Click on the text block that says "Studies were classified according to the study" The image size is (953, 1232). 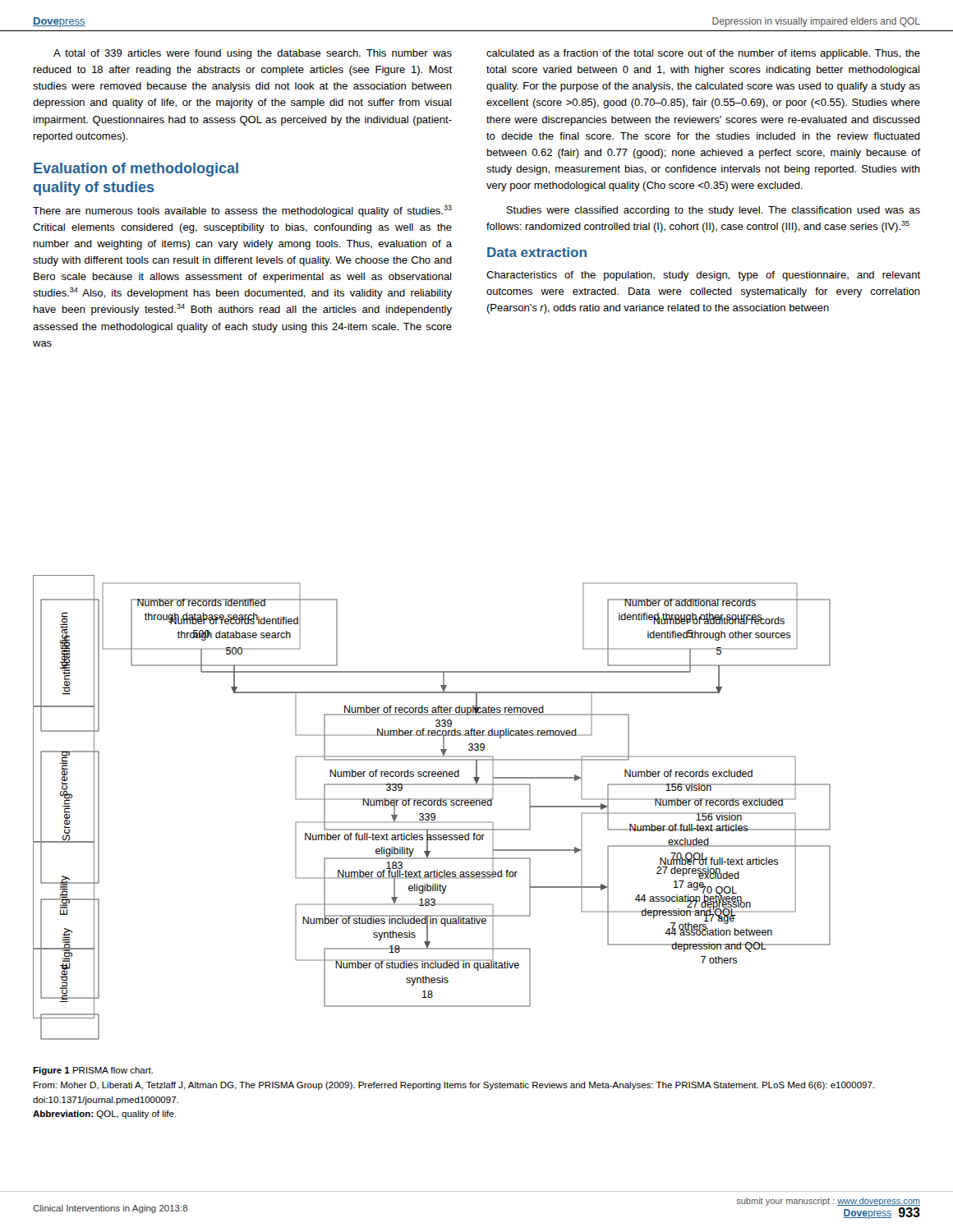pyautogui.click(x=703, y=218)
